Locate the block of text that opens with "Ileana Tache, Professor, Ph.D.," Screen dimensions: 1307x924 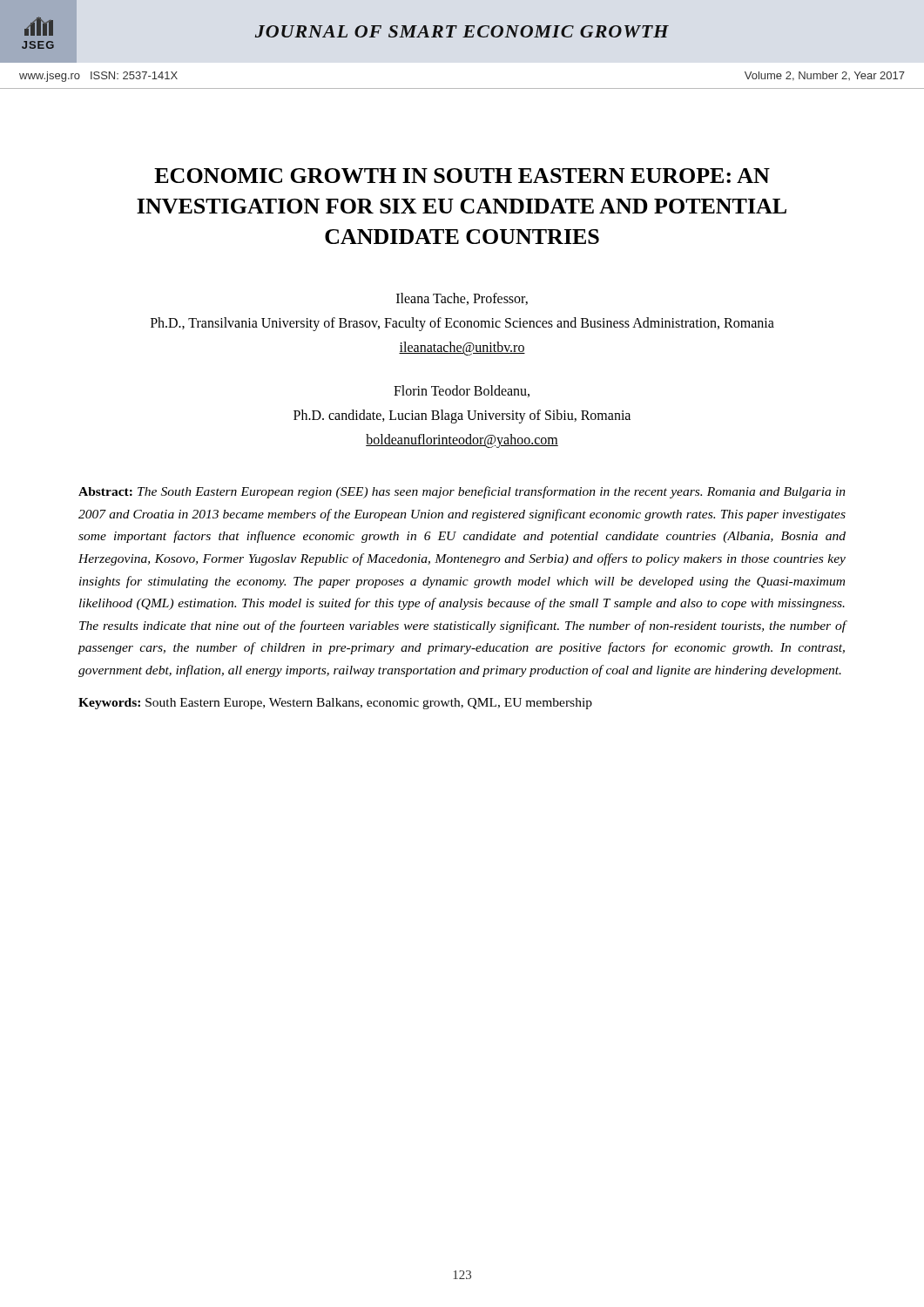[462, 323]
